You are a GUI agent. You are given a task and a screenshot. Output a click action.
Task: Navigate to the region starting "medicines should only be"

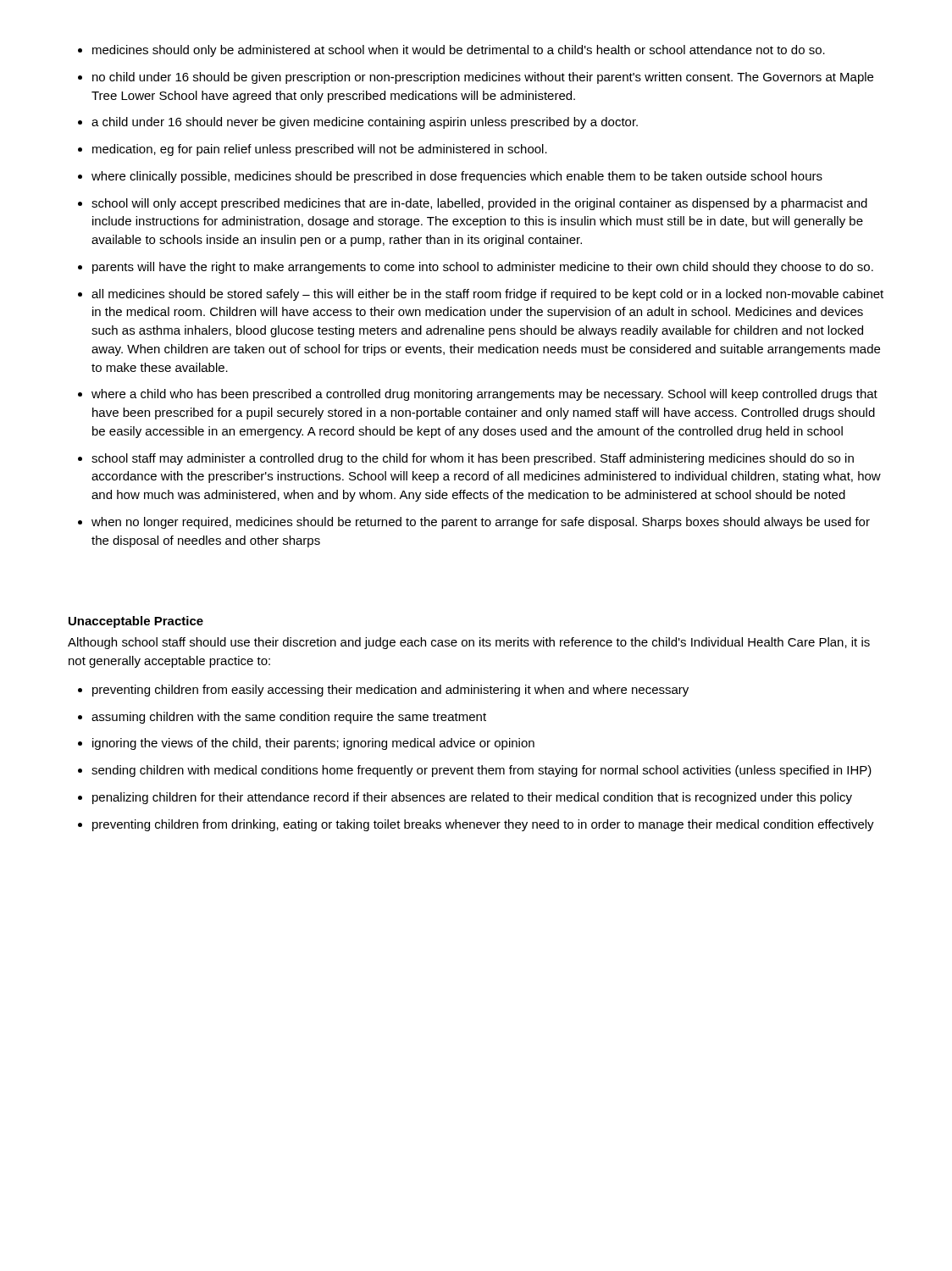pos(488,50)
